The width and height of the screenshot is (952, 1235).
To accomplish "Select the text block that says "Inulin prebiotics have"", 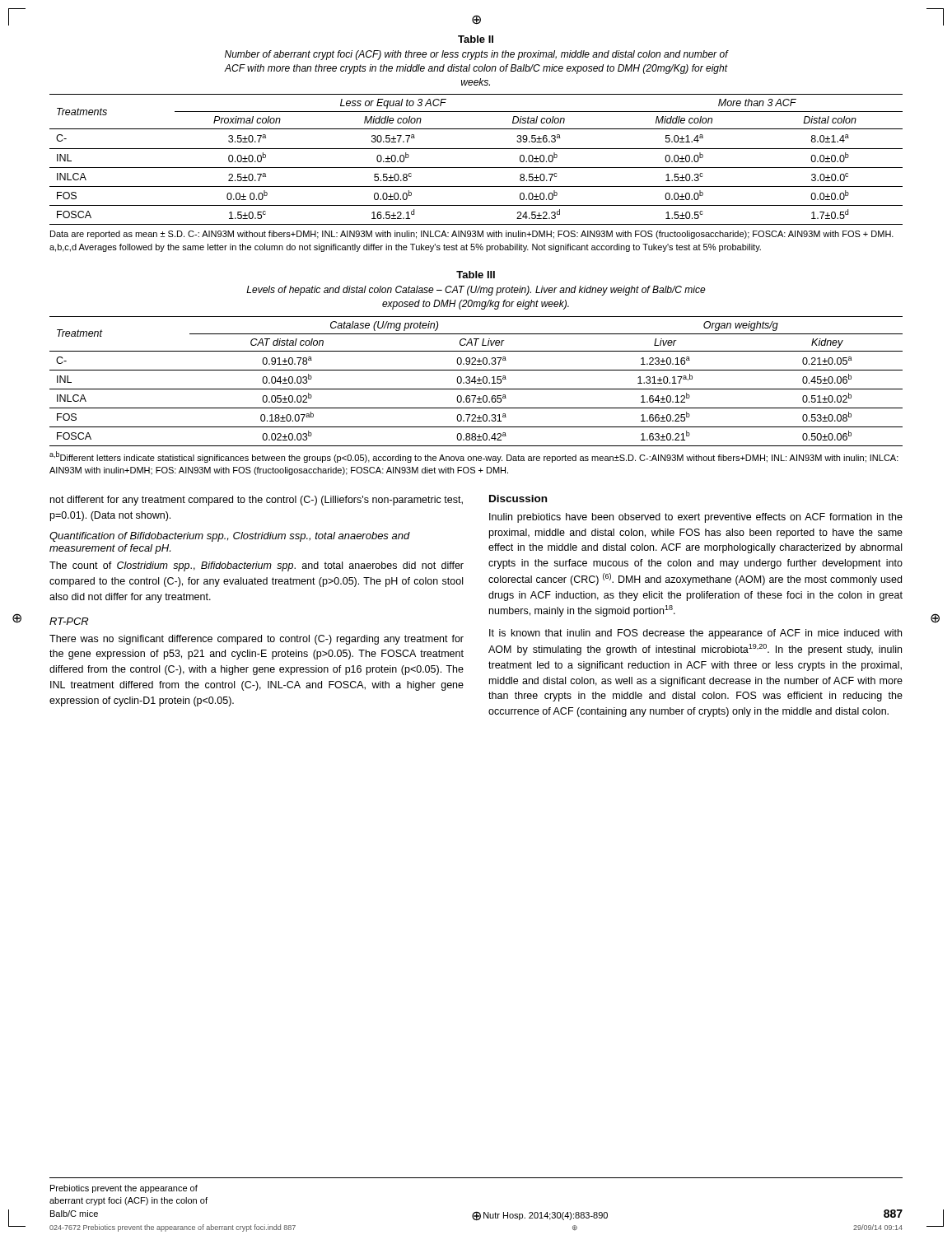I will (x=695, y=564).
